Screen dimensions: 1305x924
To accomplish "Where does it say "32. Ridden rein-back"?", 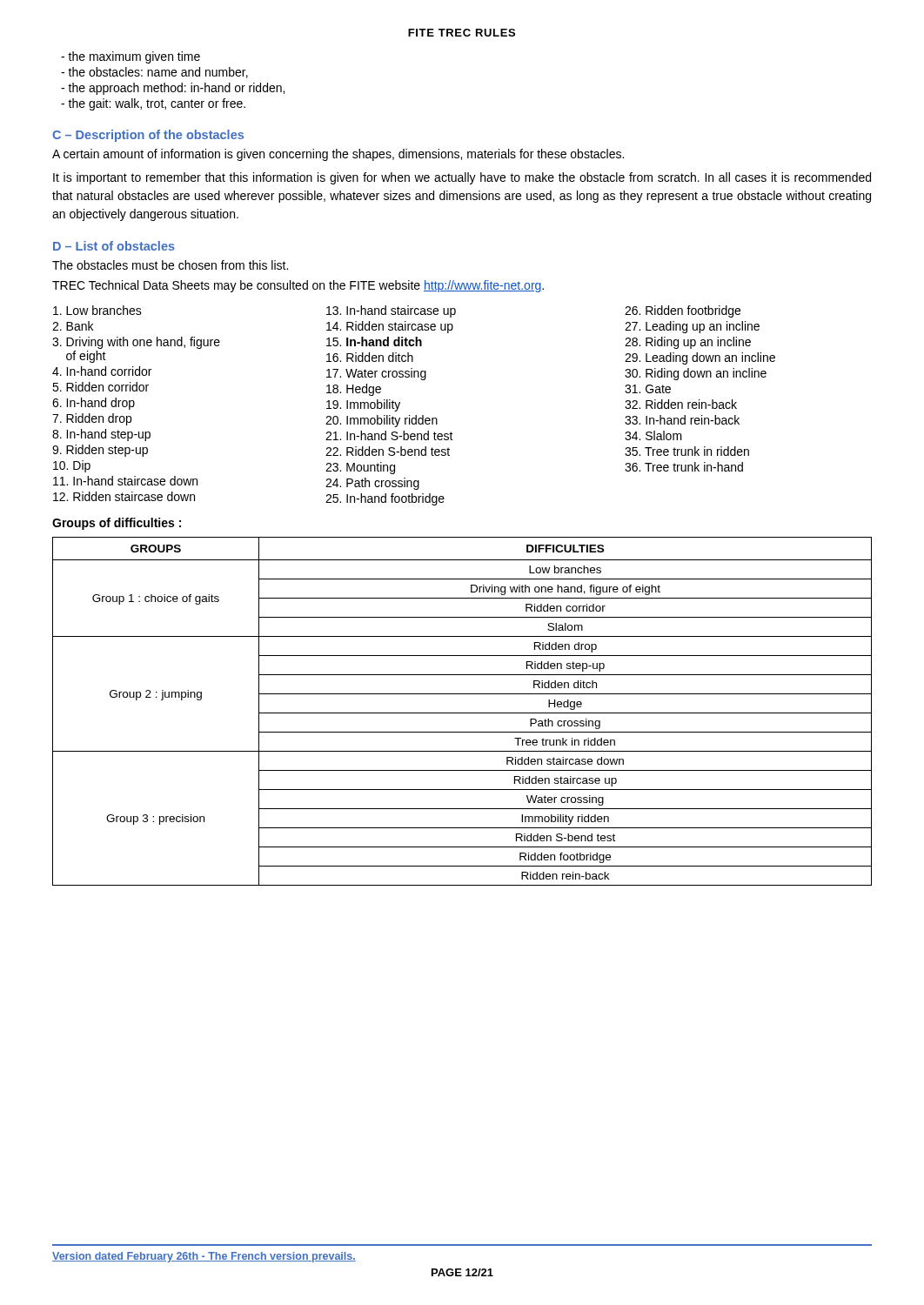I will (x=681, y=405).
